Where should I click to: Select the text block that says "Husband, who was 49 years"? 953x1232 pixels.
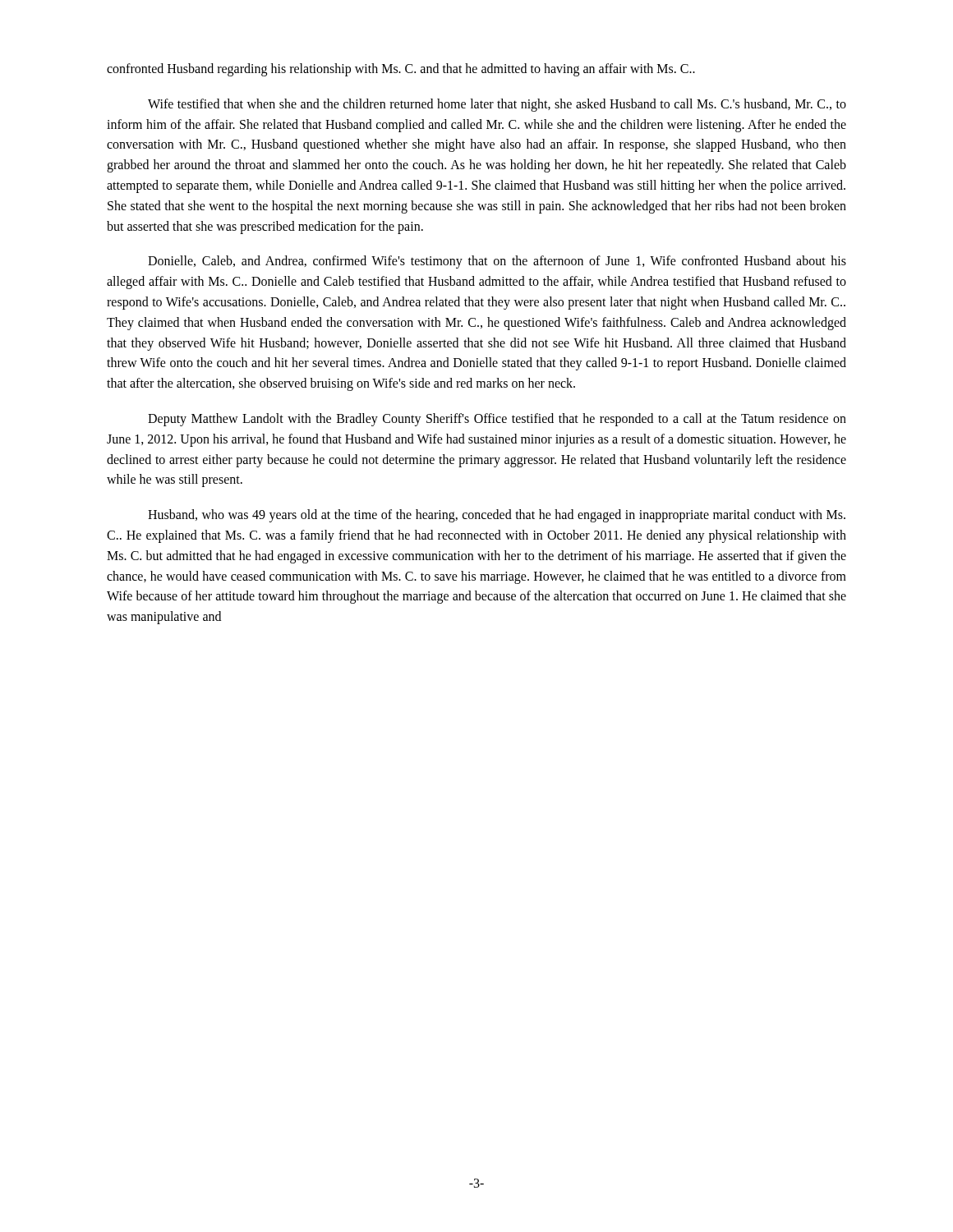476,566
